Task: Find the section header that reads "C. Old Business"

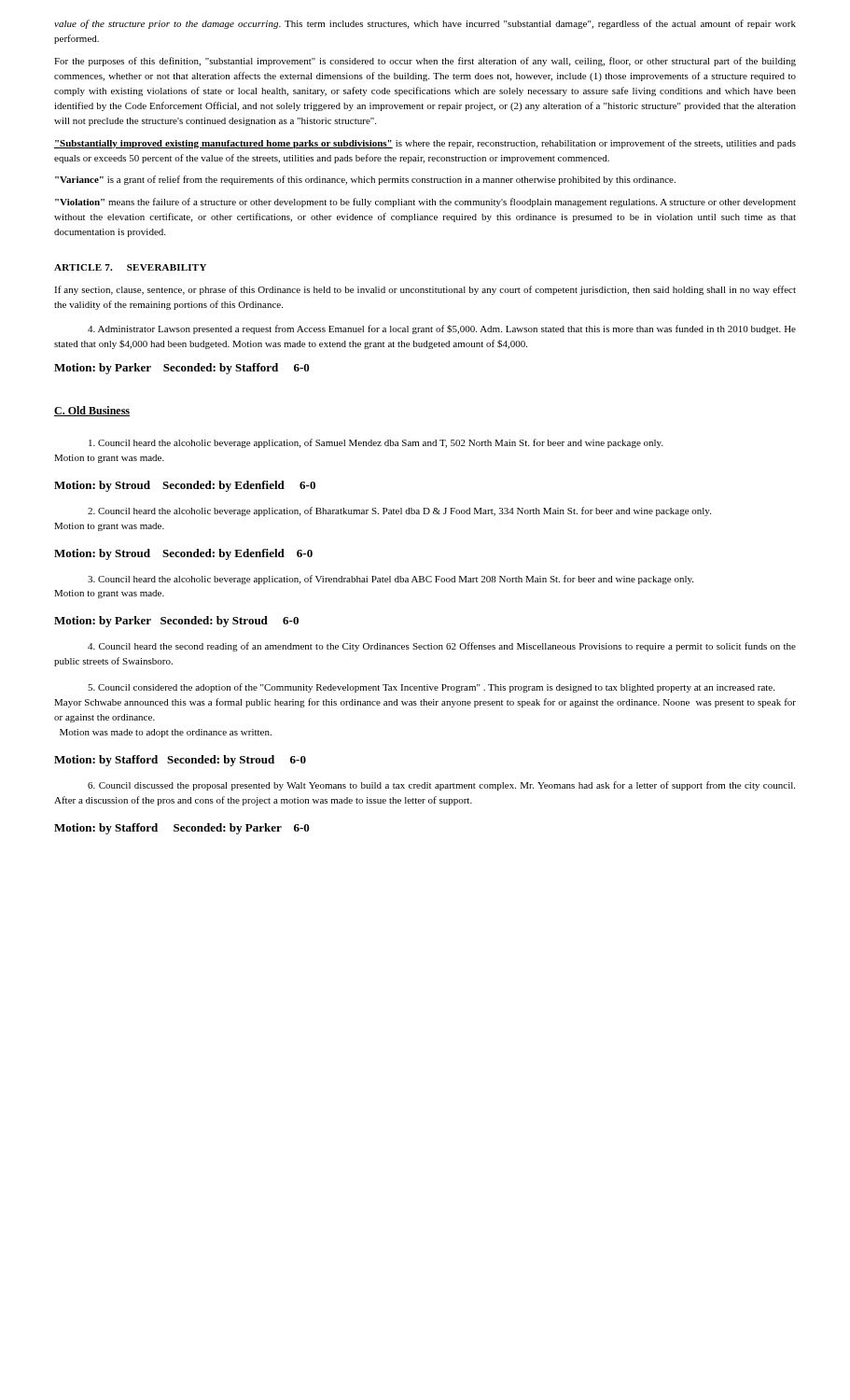Action: pyautogui.click(x=92, y=411)
